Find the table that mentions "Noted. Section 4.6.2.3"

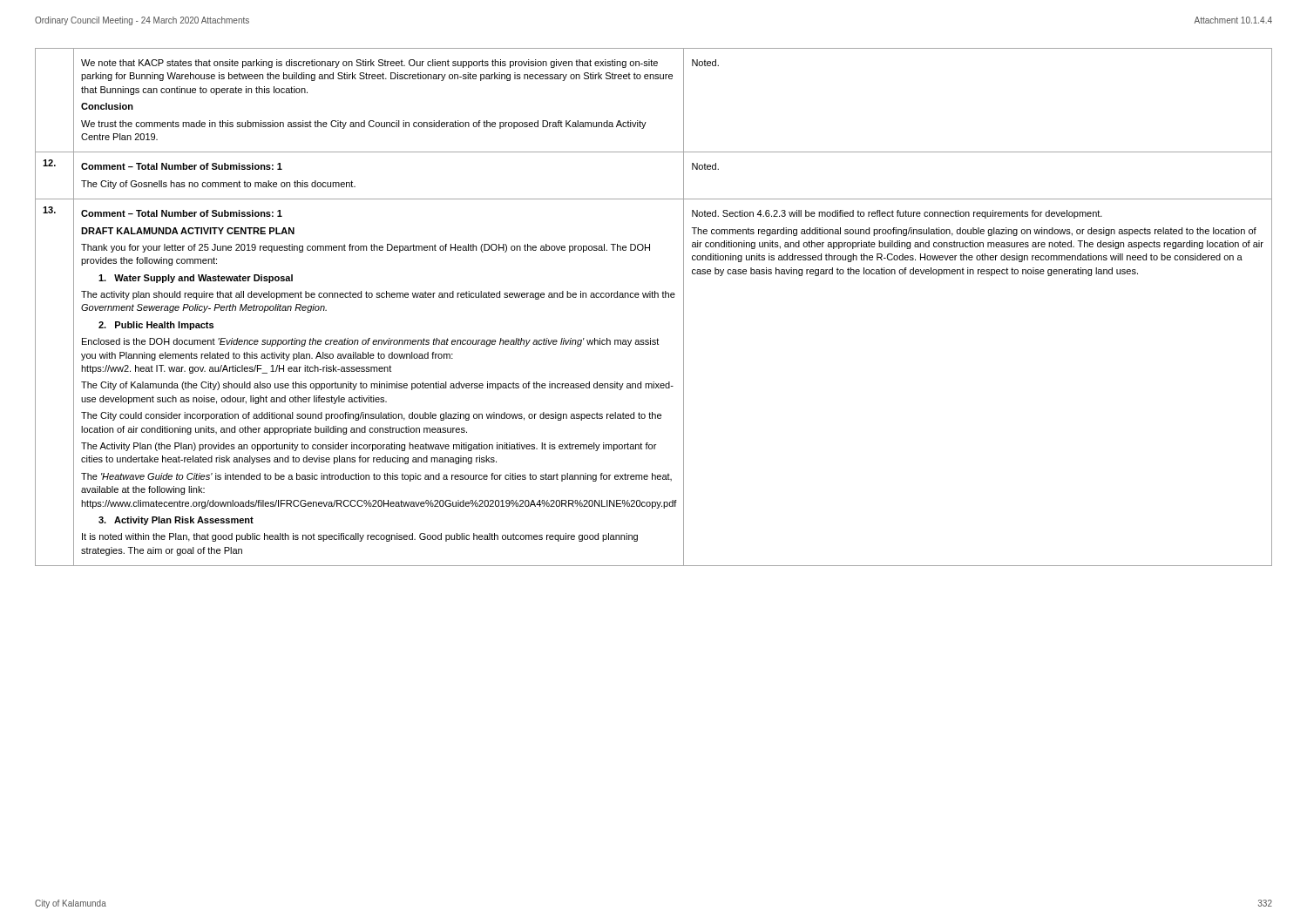tap(654, 466)
